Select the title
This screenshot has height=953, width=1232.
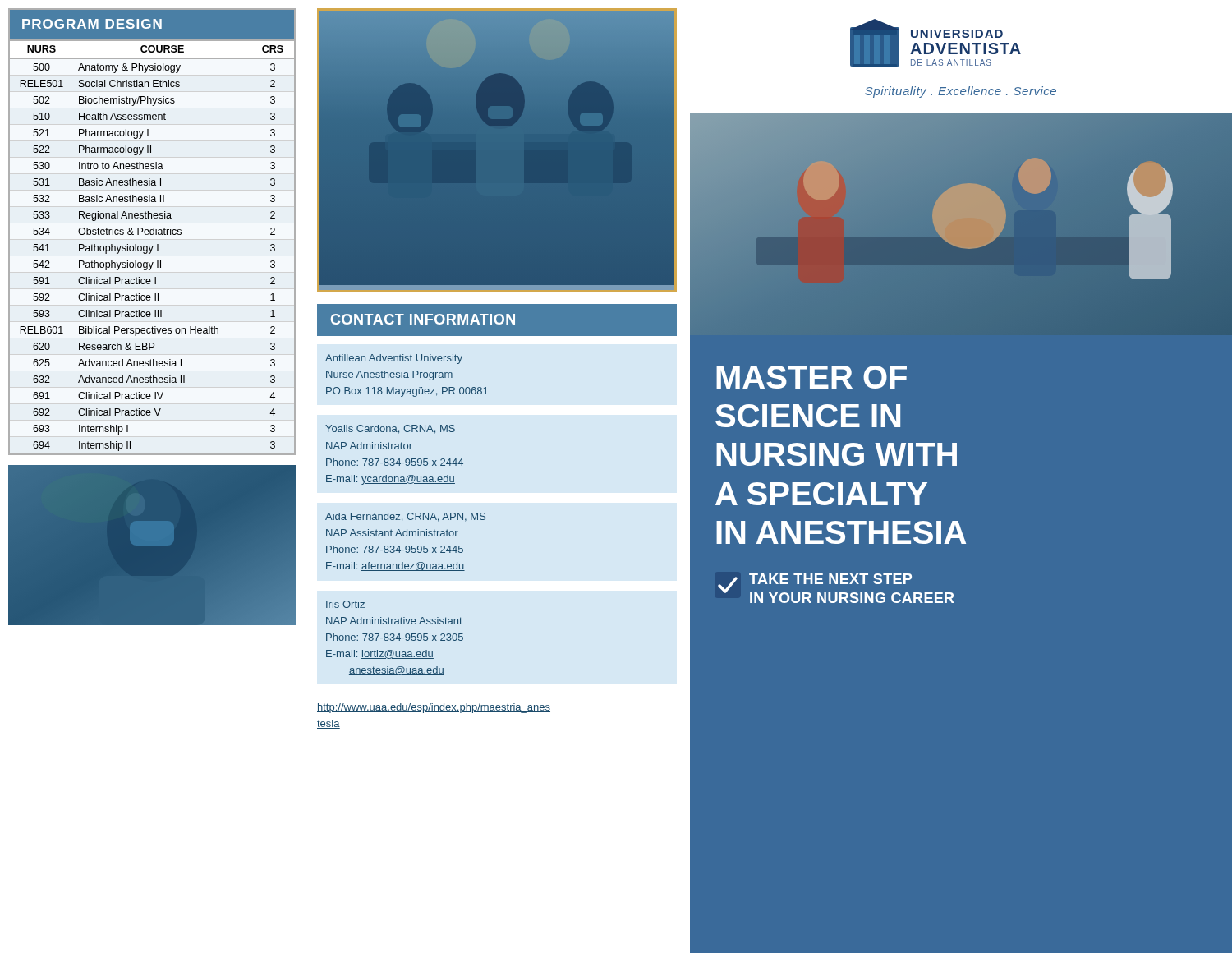[841, 455]
